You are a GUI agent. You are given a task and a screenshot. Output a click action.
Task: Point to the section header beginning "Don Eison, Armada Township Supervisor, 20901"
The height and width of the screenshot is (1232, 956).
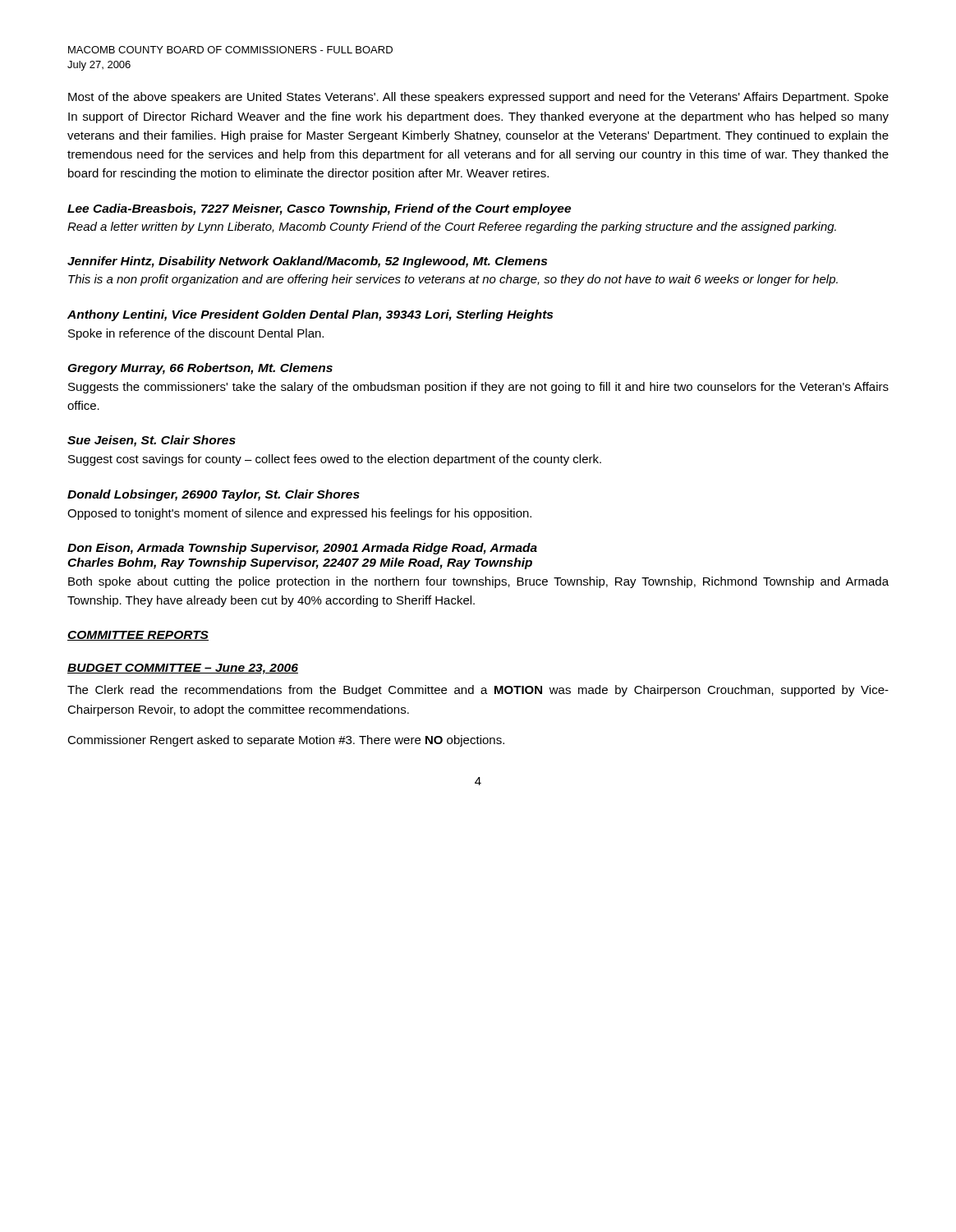(302, 555)
